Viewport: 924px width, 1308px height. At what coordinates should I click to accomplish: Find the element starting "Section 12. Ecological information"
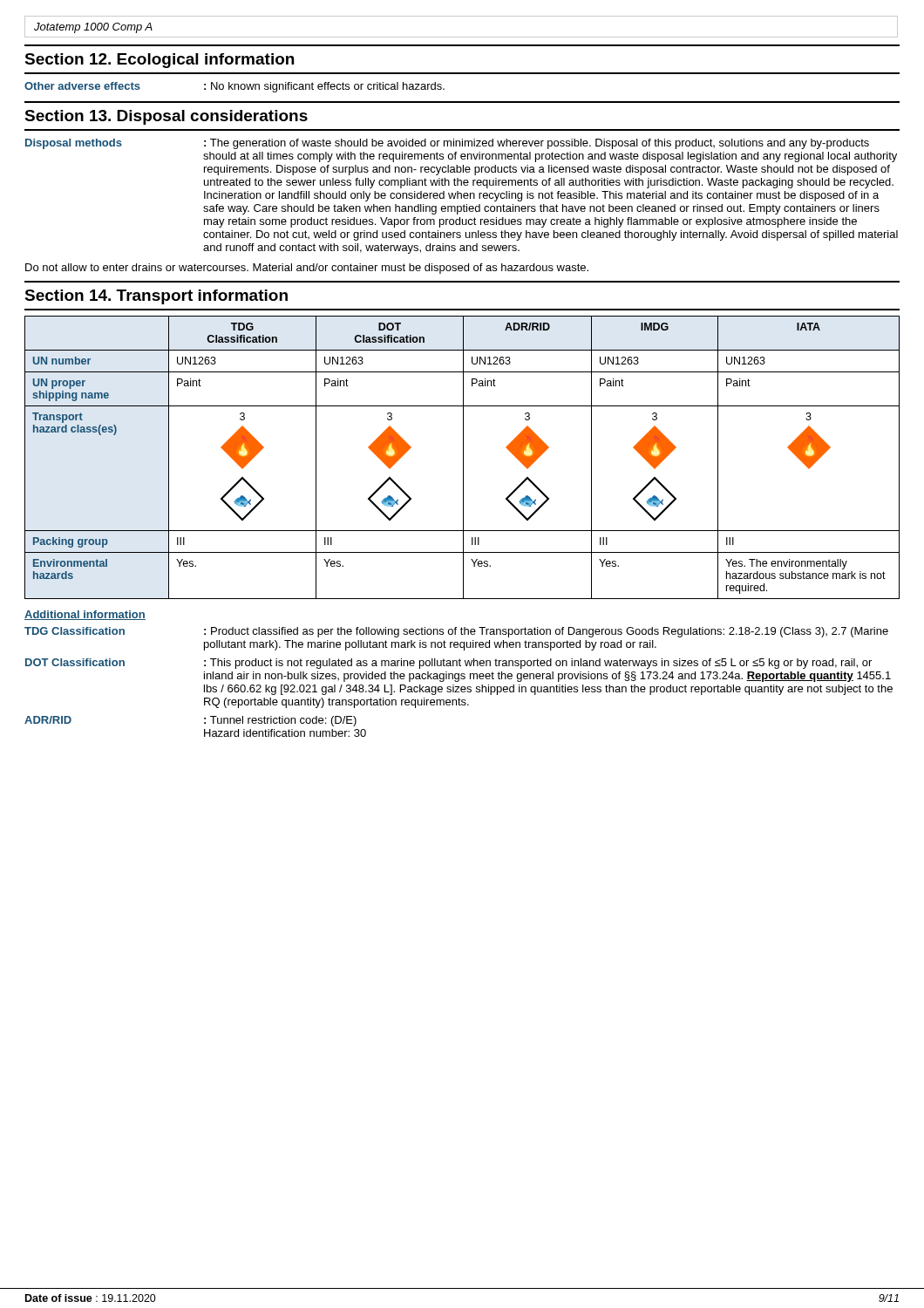coord(160,59)
